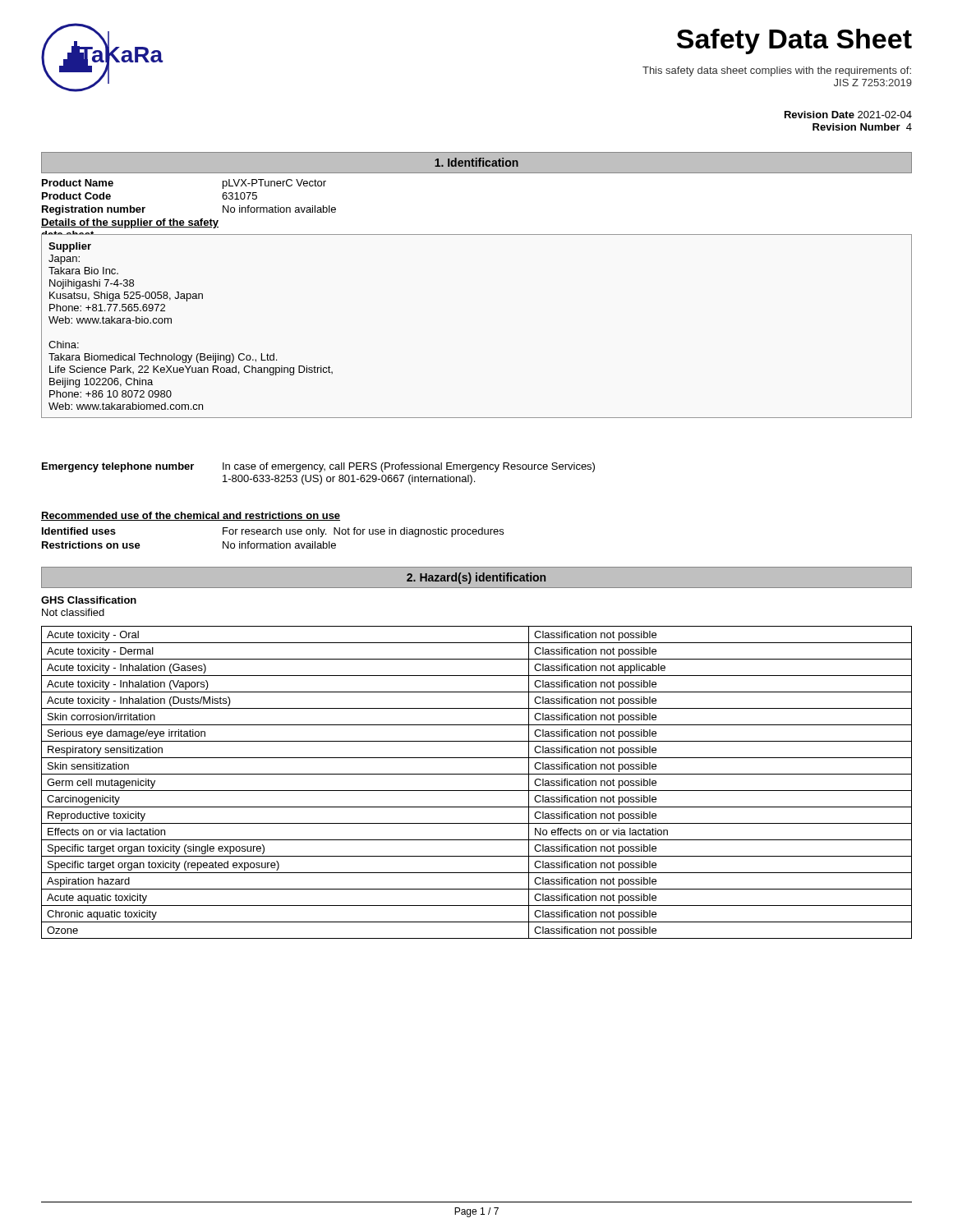The height and width of the screenshot is (1232, 953).
Task: Select the region starting "1. Identification"
Action: (476, 163)
